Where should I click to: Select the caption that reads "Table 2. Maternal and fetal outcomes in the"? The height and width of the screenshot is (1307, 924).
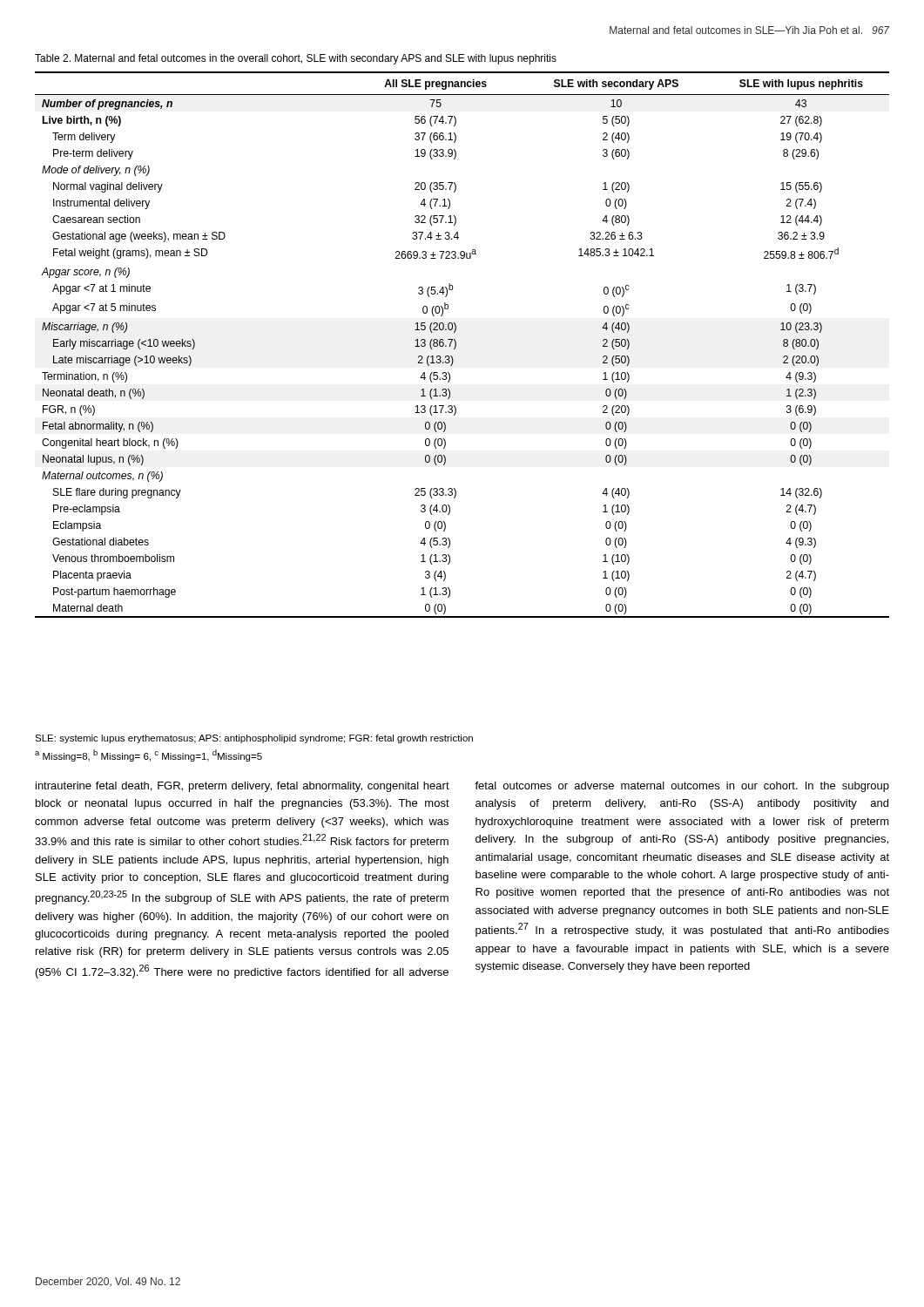tap(296, 58)
